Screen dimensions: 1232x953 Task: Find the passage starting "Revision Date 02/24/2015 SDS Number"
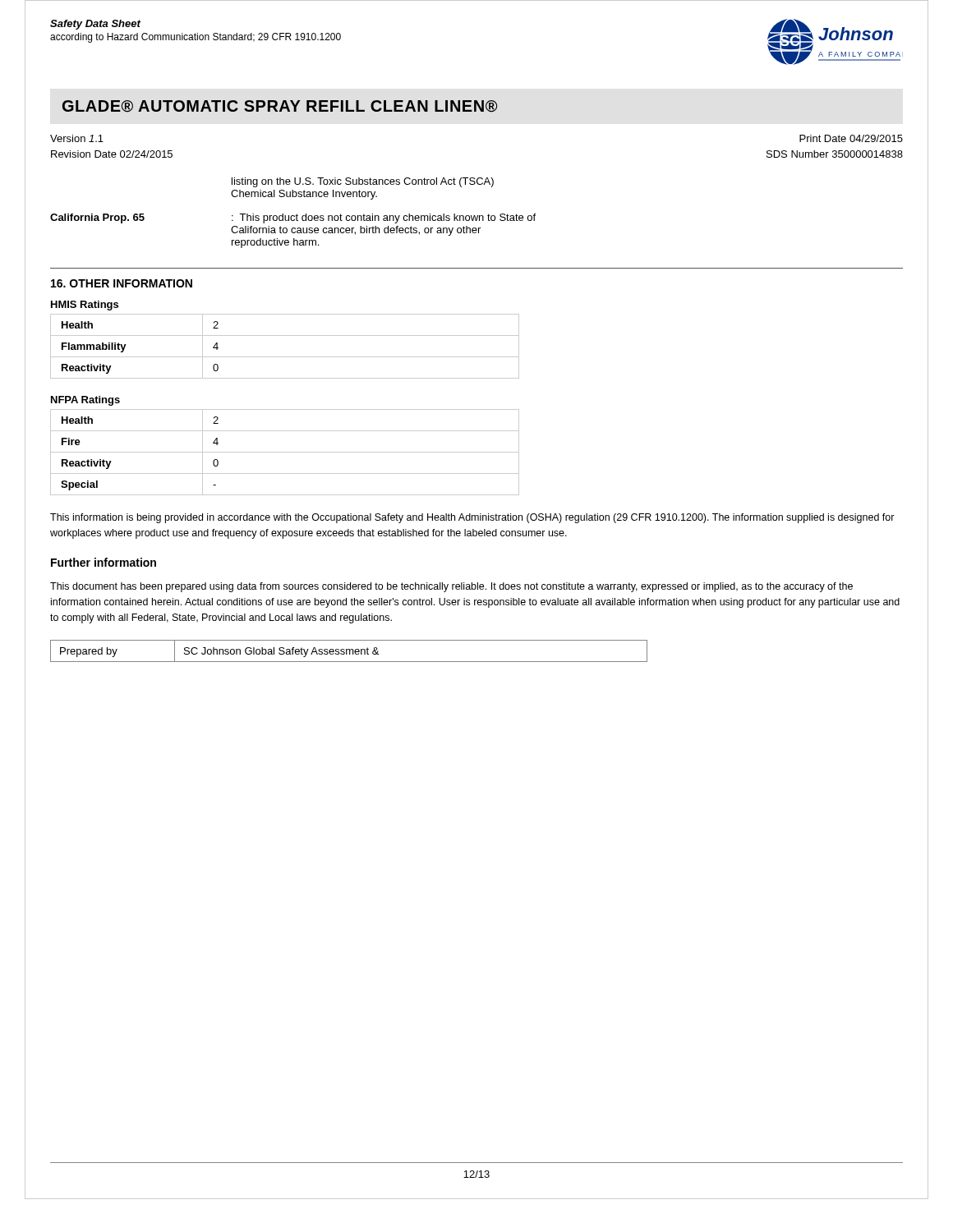point(106,154)
